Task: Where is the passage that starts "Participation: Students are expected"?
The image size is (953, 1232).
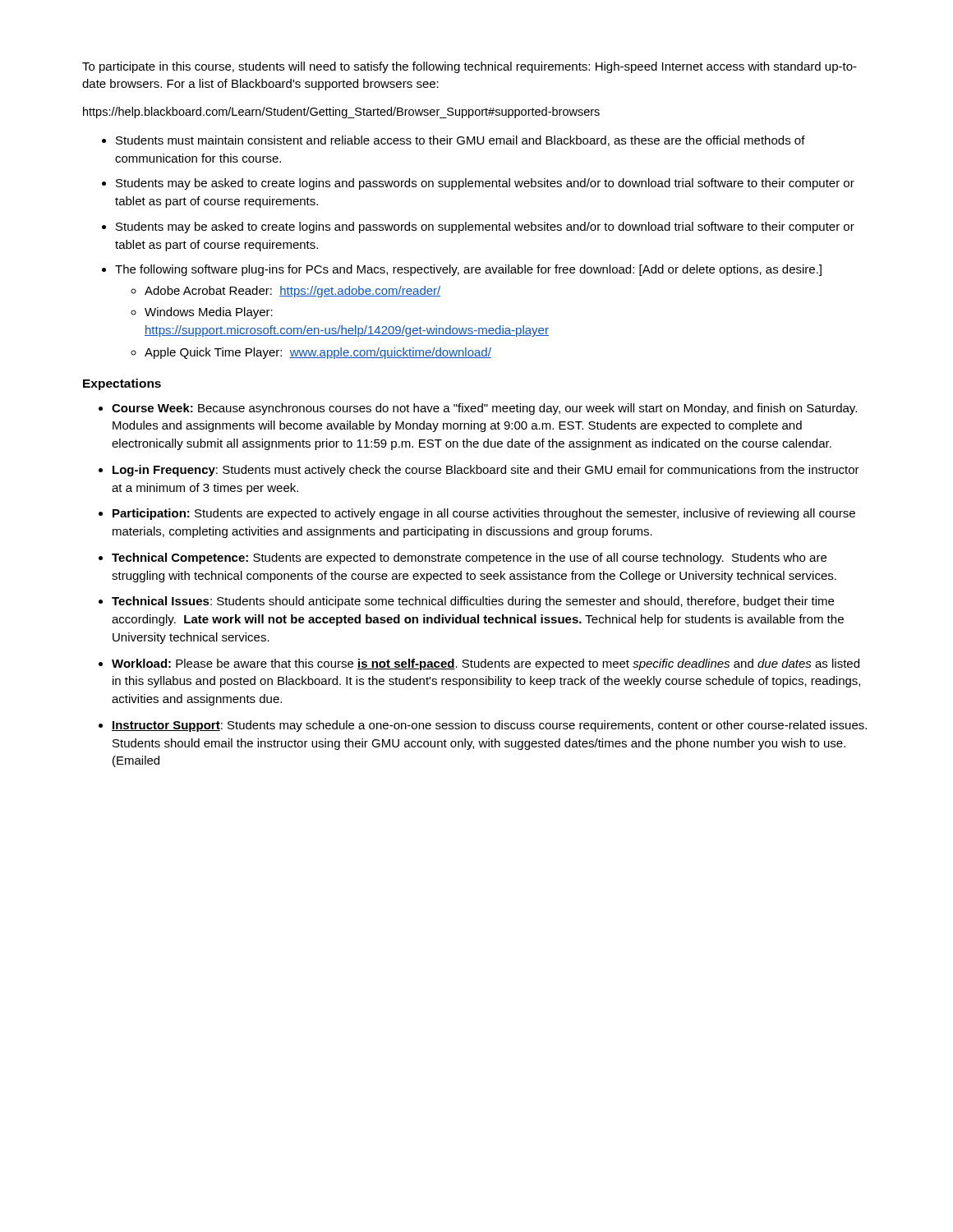Action: coord(484,522)
